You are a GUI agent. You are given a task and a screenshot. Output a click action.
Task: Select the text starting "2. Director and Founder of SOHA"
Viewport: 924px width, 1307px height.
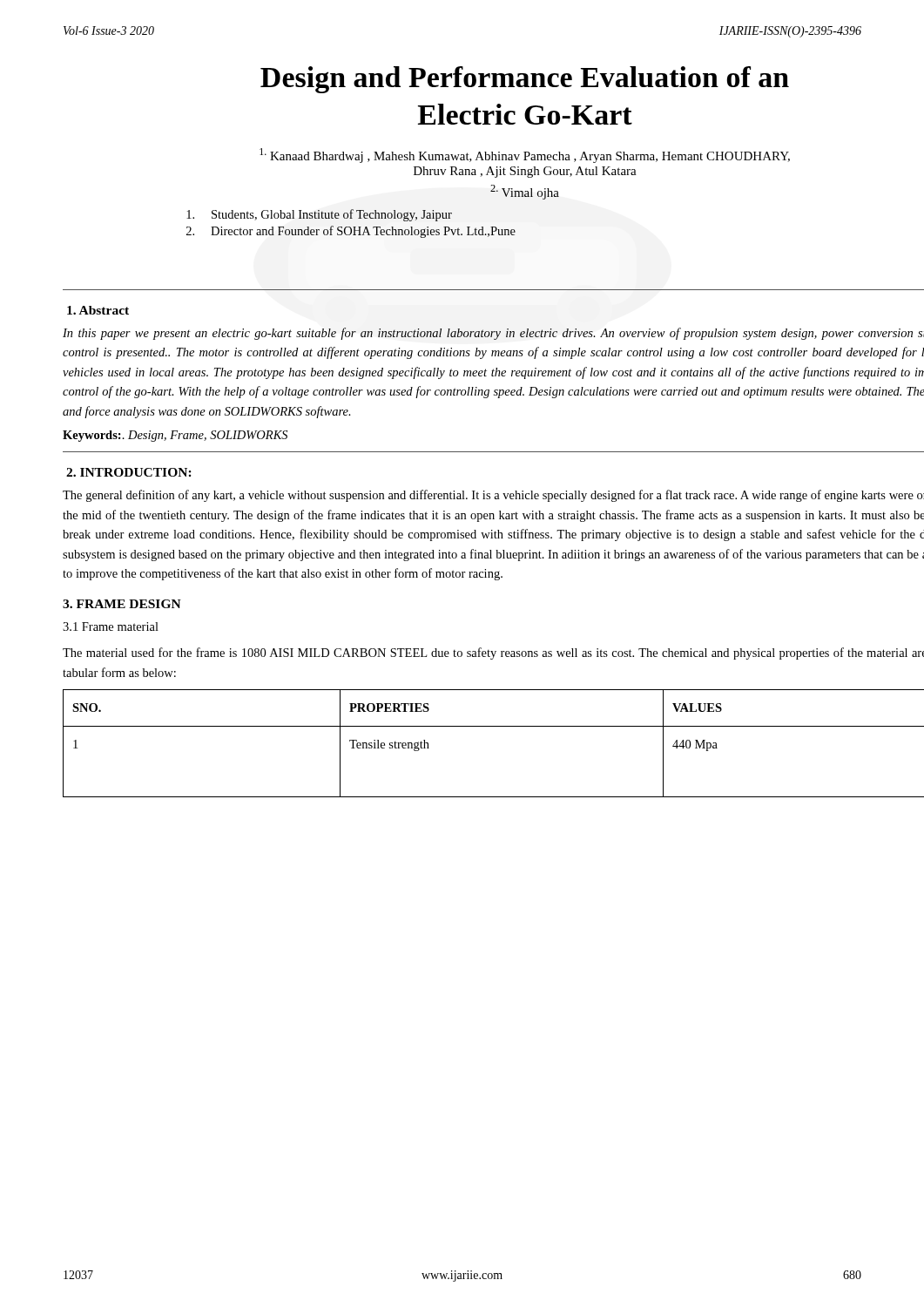pyautogui.click(x=346, y=231)
